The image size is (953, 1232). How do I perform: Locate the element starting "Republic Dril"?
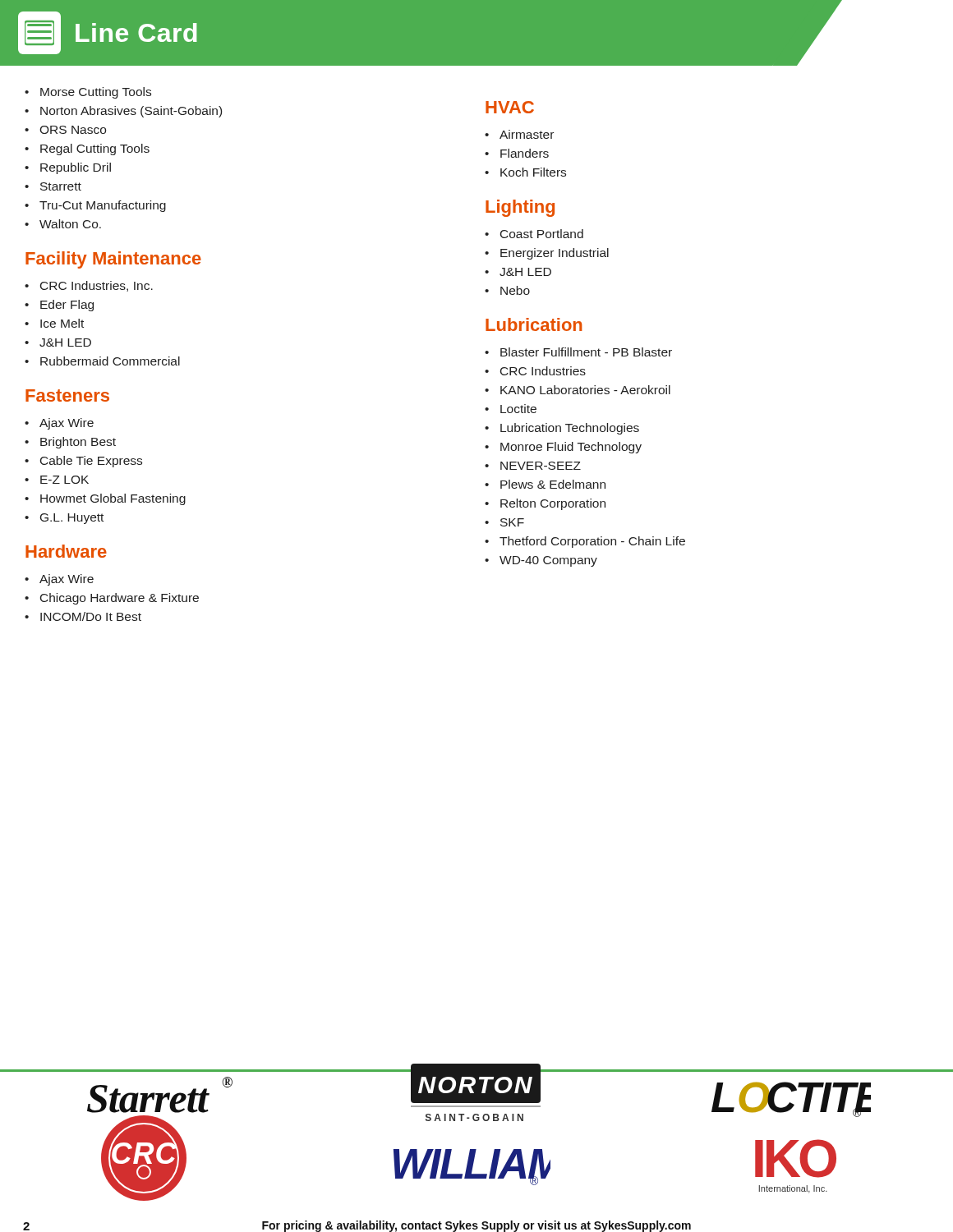(x=76, y=167)
